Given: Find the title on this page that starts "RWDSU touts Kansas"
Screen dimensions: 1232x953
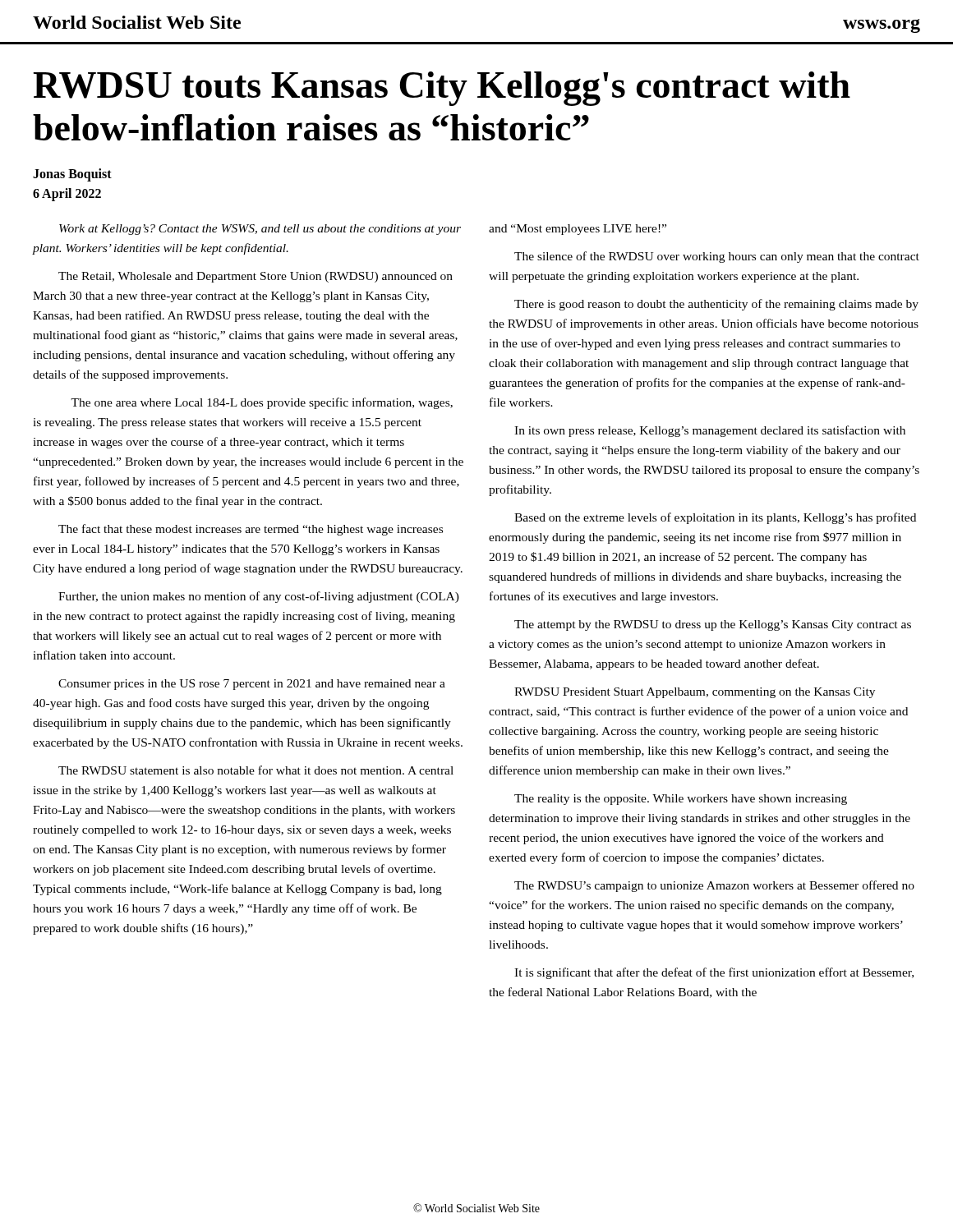Looking at the screenshot, I should click(476, 107).
